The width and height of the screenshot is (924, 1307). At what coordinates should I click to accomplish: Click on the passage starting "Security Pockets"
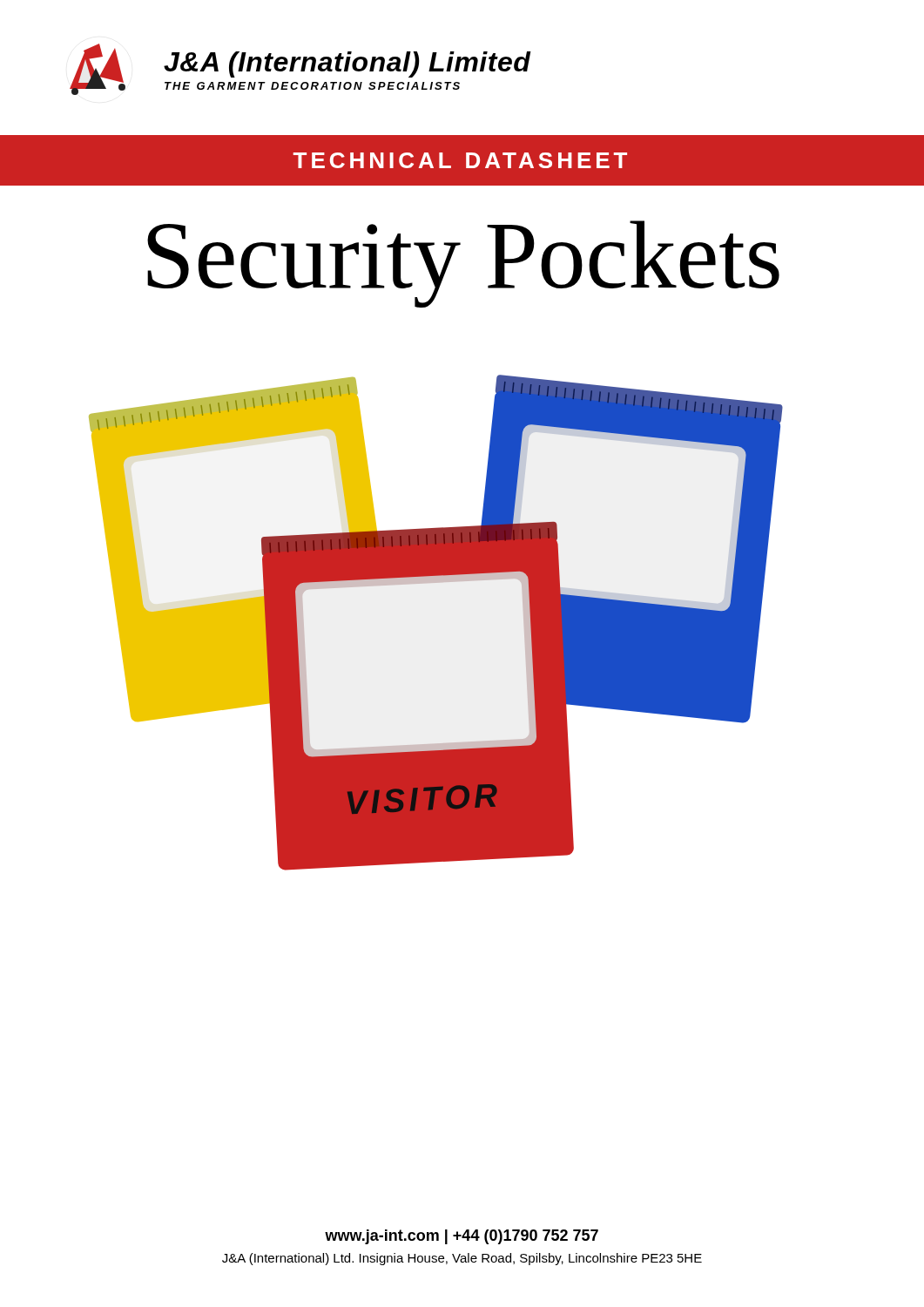click(x=462, y=255)
